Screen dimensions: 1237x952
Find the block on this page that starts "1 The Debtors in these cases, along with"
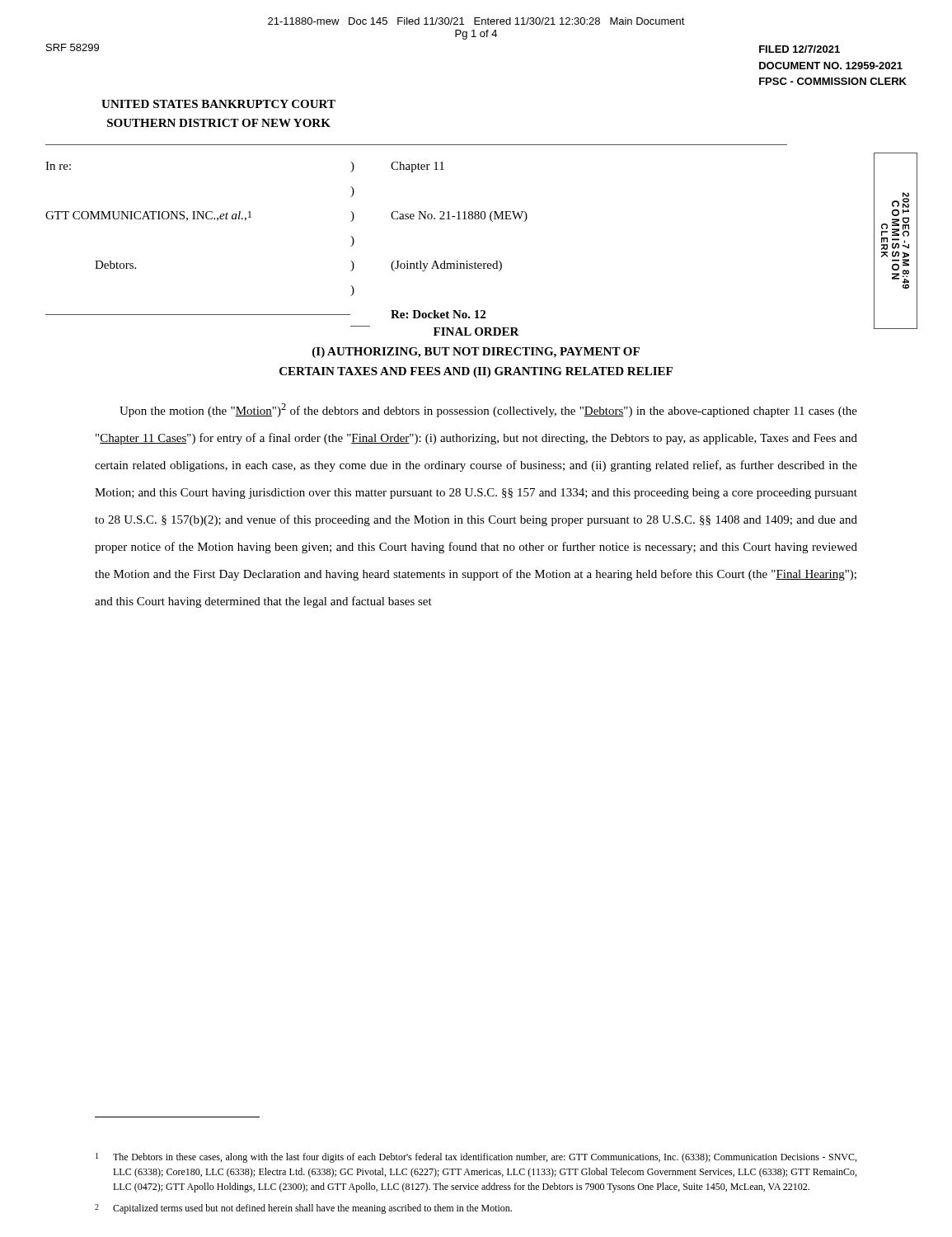pos(476,1172)
